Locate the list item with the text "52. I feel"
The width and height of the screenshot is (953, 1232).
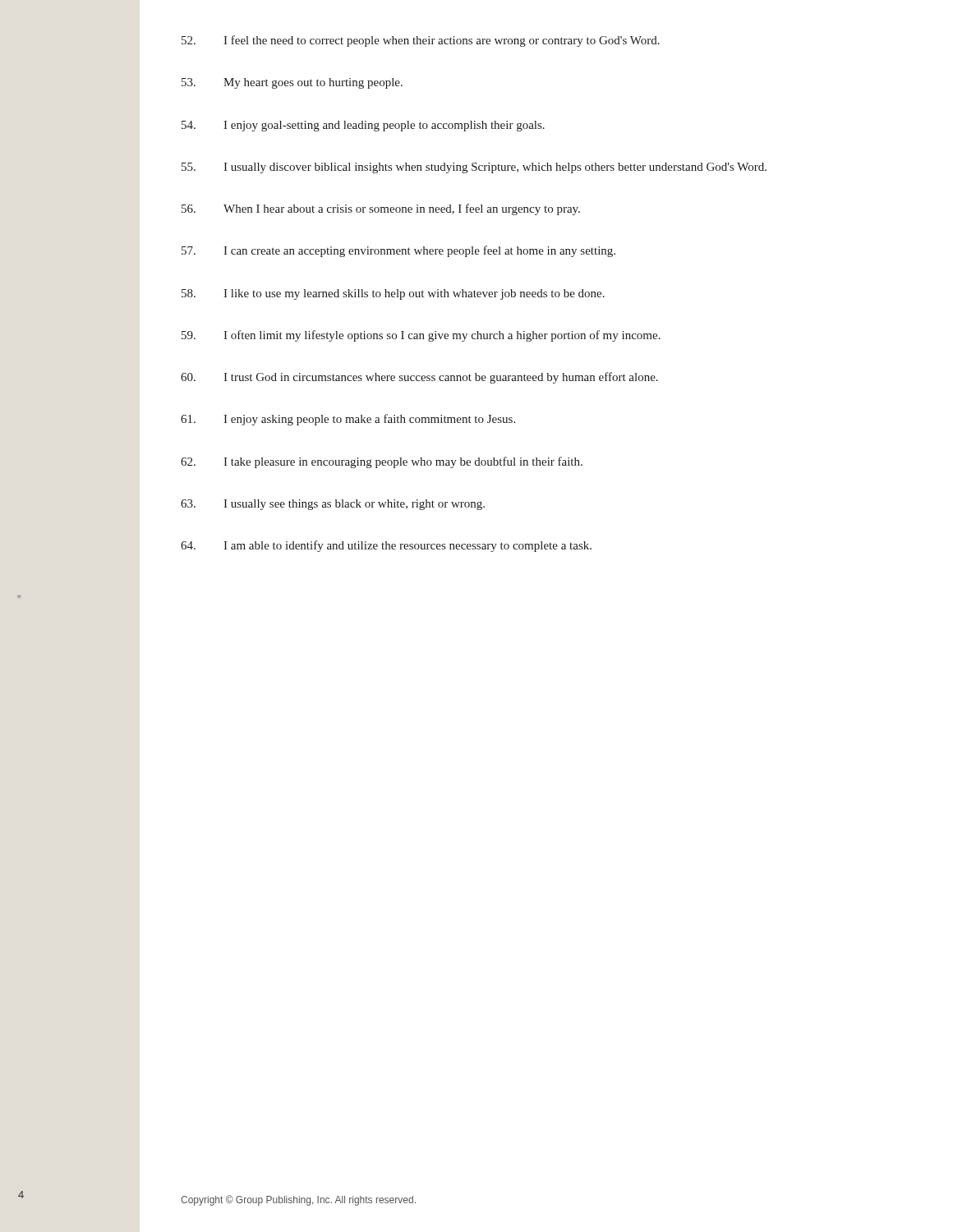pyautogui.click(x=534, y=41)
